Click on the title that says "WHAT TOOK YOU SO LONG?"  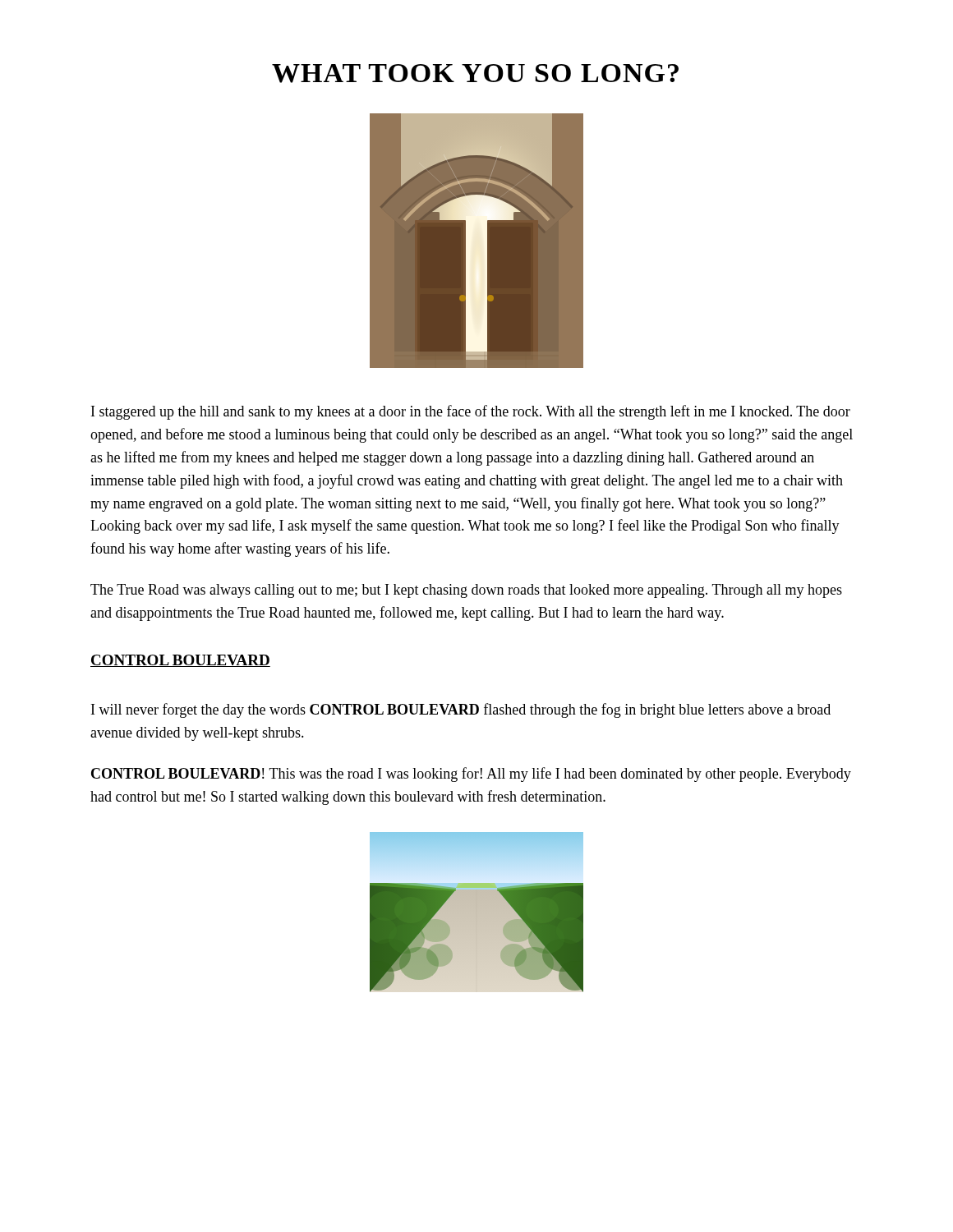476,73
